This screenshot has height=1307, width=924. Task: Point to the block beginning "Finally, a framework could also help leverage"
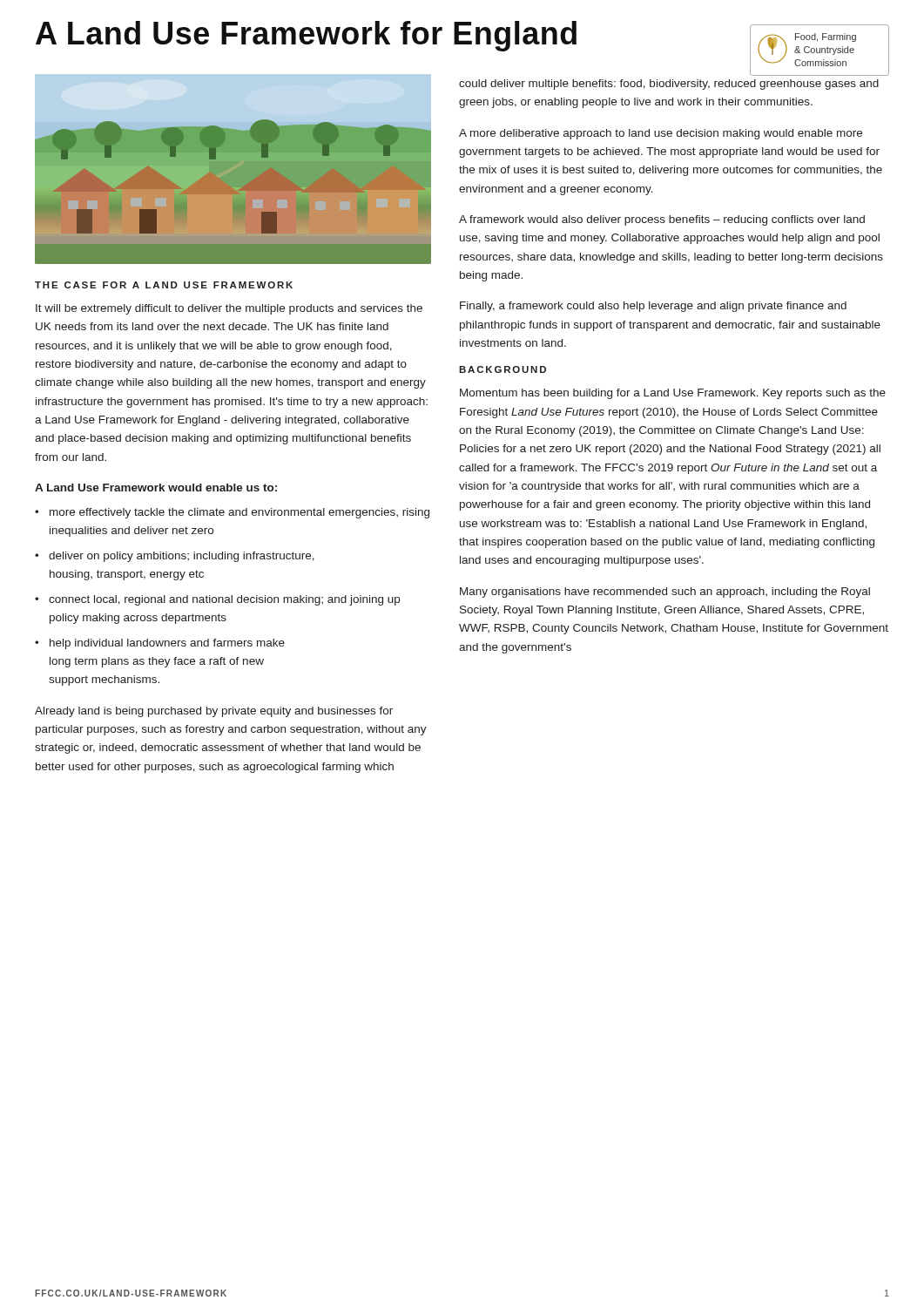click(x=670, y=324)
